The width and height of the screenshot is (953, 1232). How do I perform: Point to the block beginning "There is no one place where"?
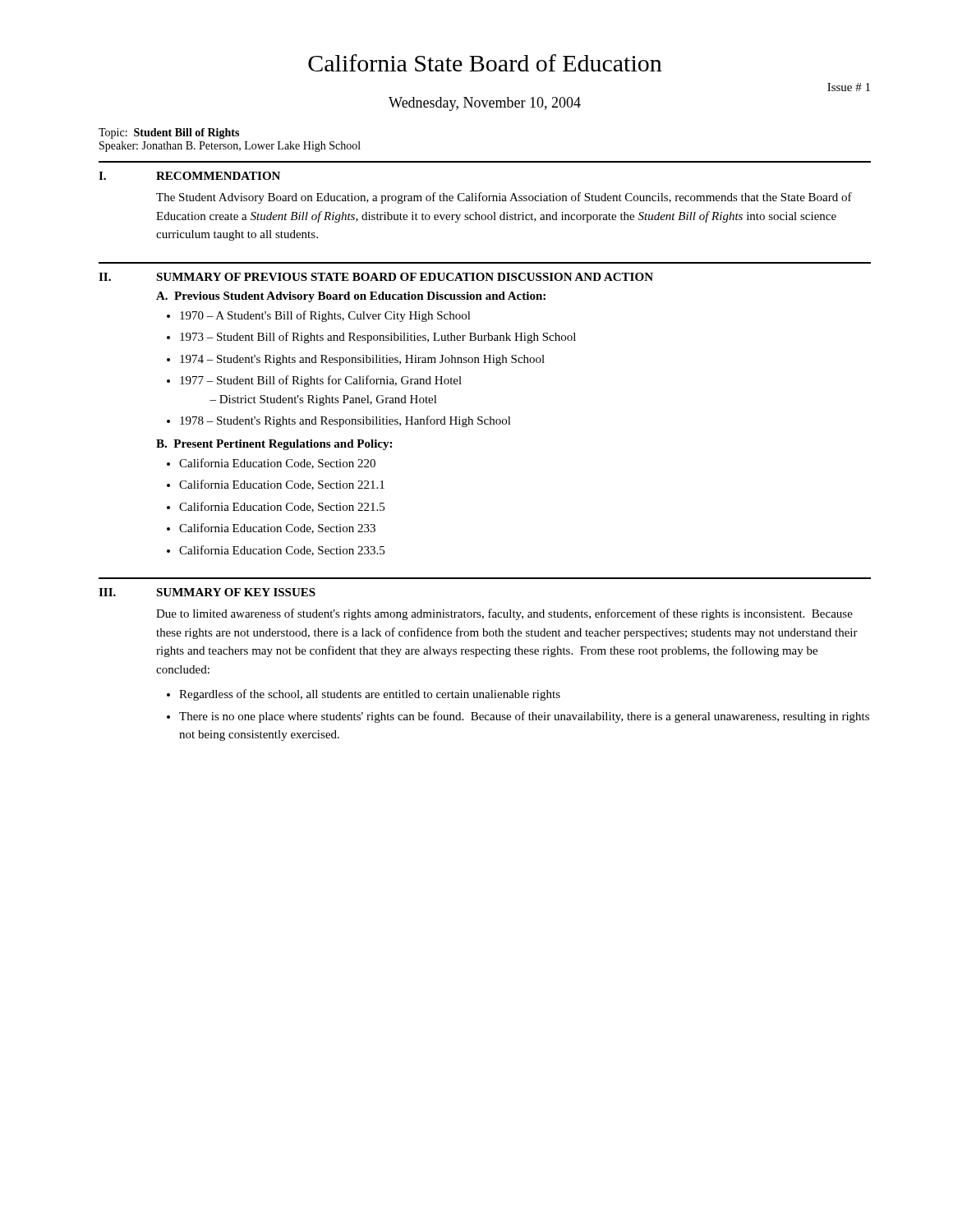524,725
